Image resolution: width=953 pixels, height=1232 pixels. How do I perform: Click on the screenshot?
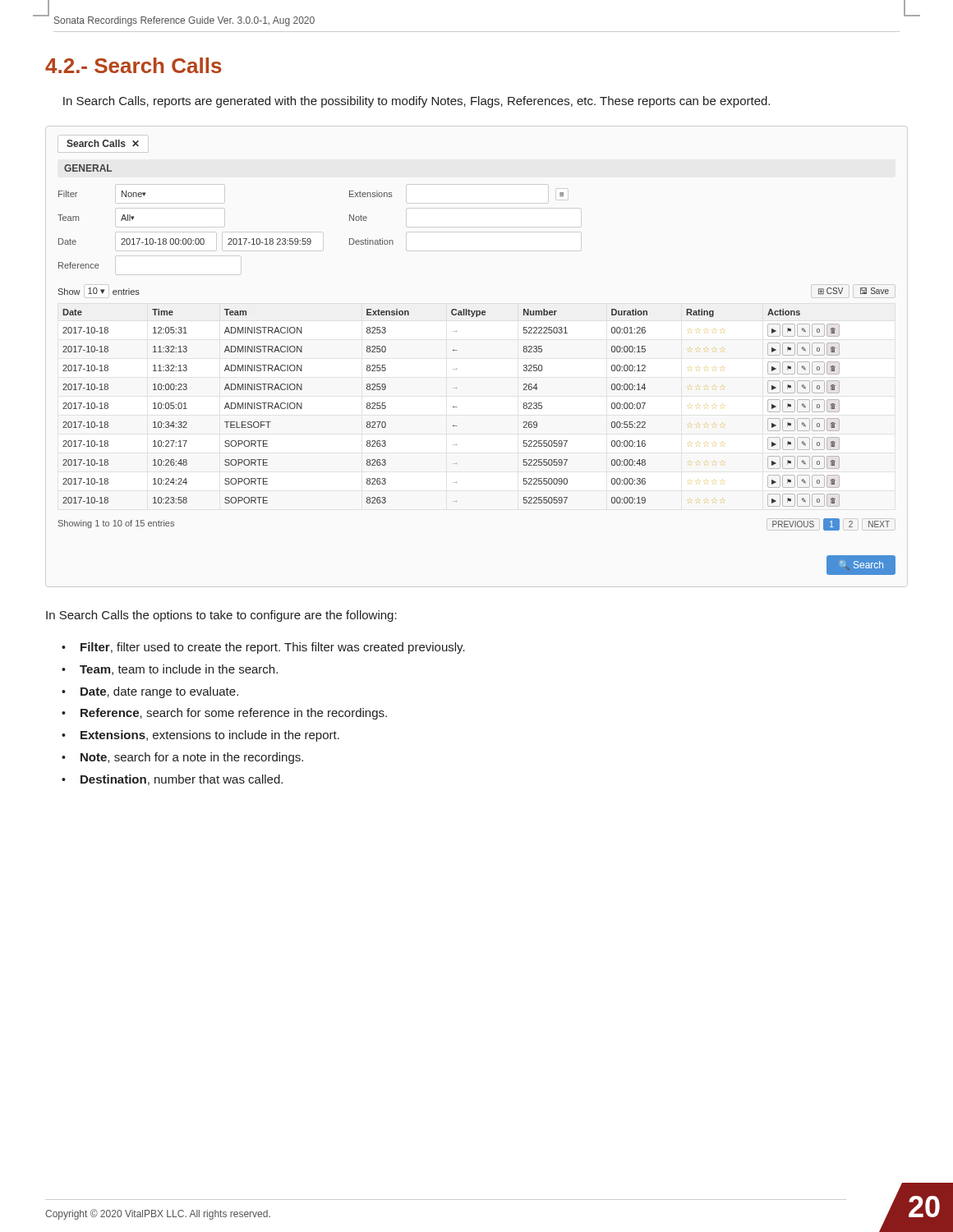476,356
